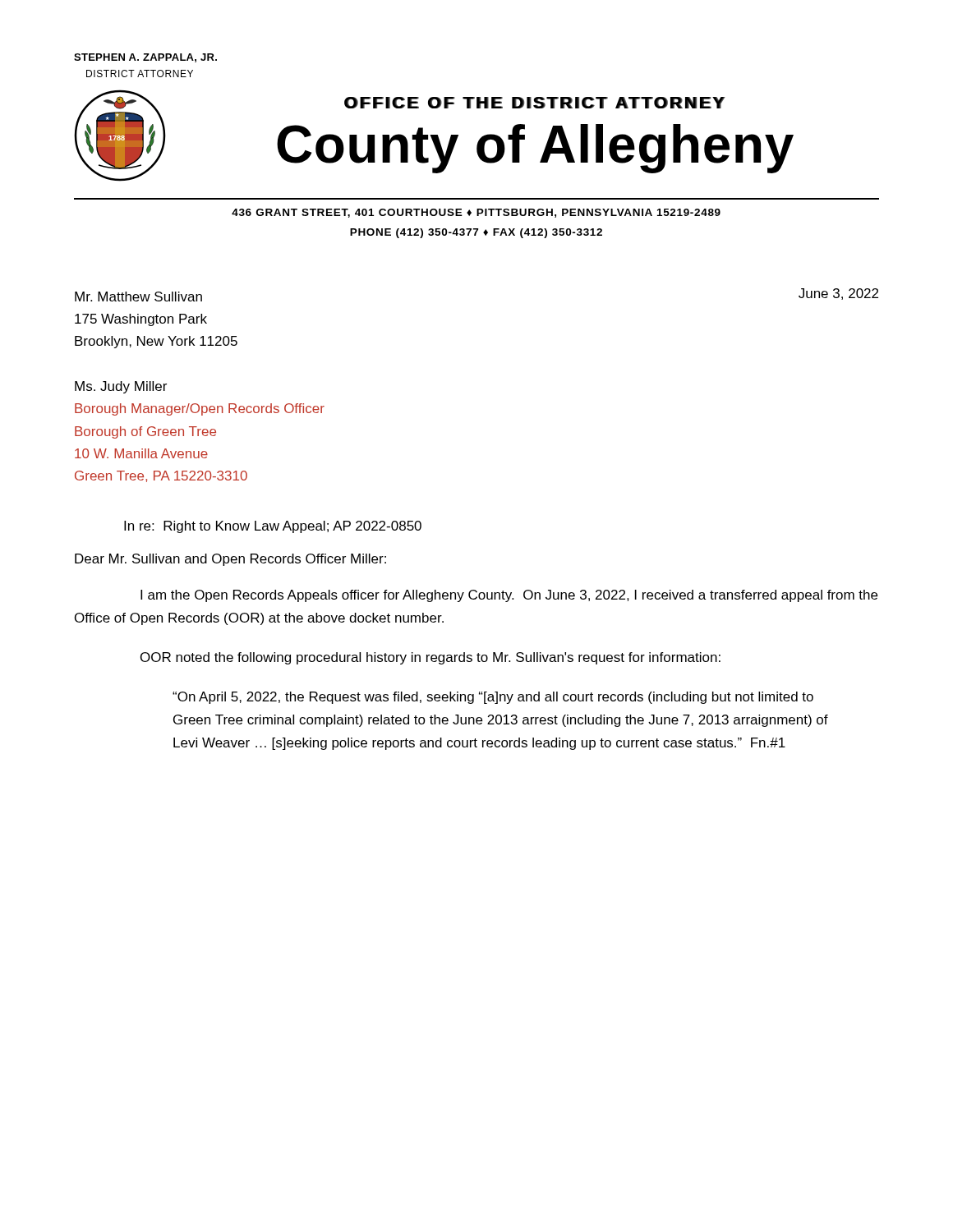Find the text block that reads "In re: Right"
Image resolution: width=953 pixels, height=1232 pixels.
(273, 526)
